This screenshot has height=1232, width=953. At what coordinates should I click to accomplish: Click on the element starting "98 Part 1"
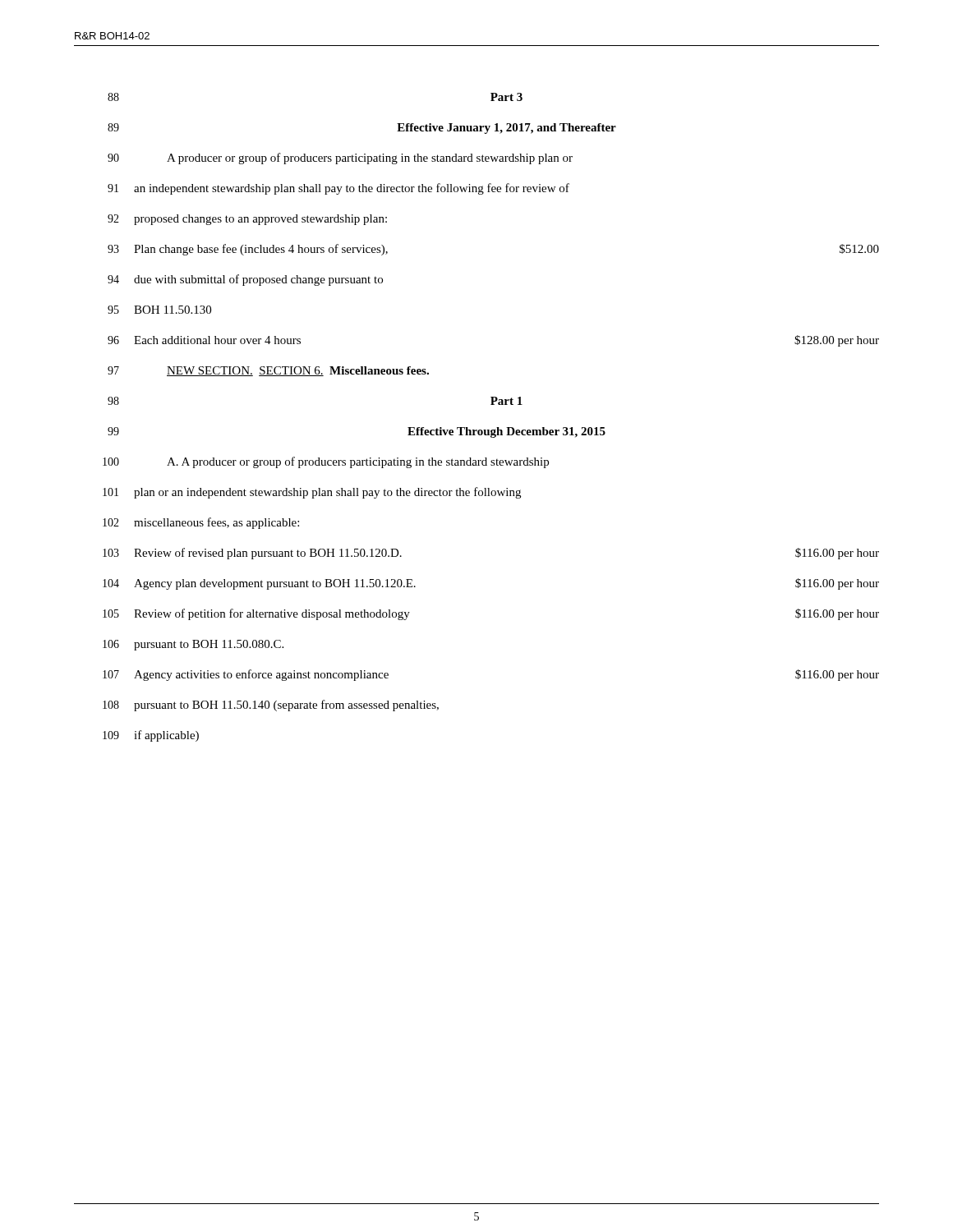[x=113, y=400]
